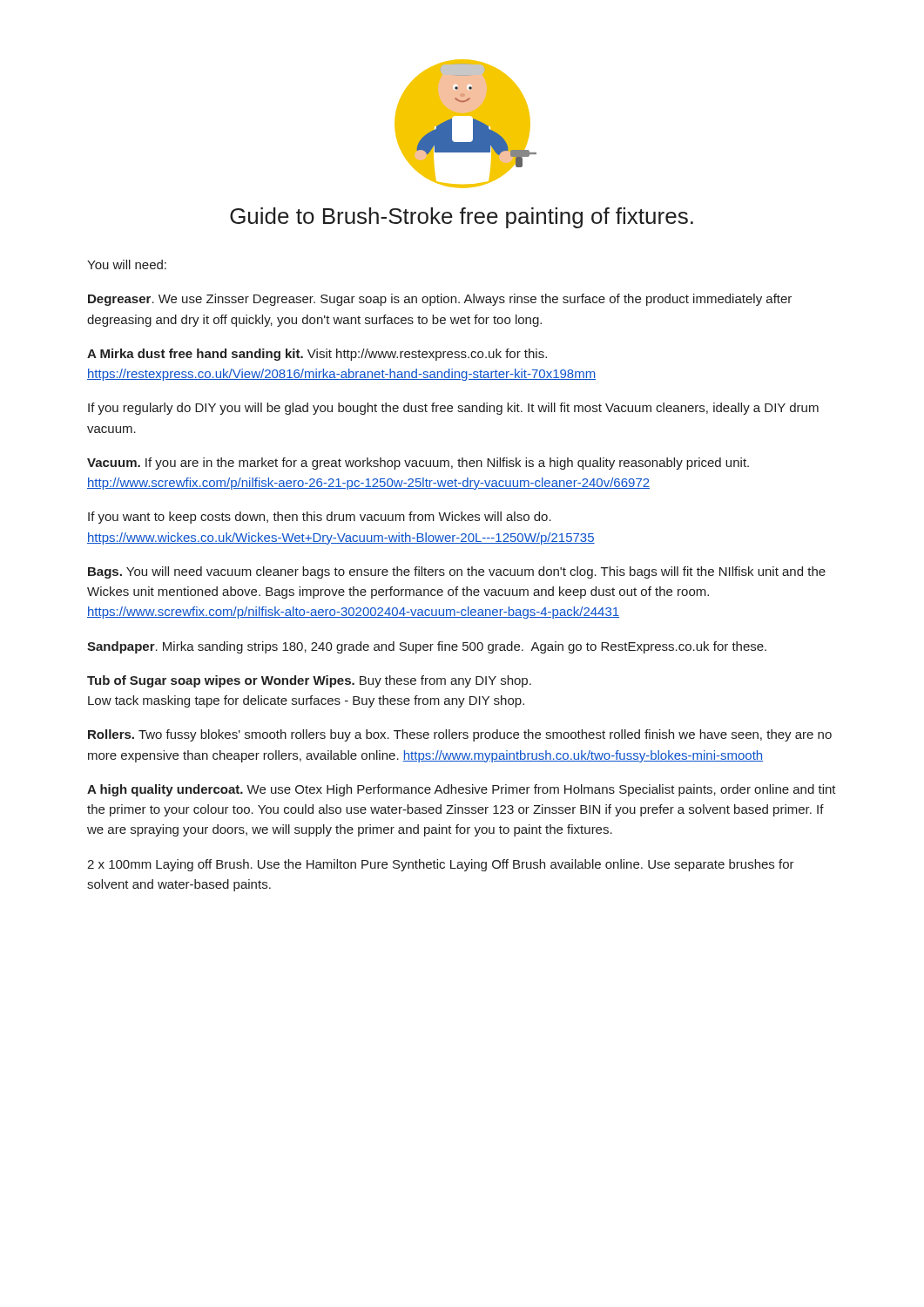Screen dimensions: 1307x924
Task: Find the element starting "Vacuum. If you are in"
Action: click(x=419, y=472)
